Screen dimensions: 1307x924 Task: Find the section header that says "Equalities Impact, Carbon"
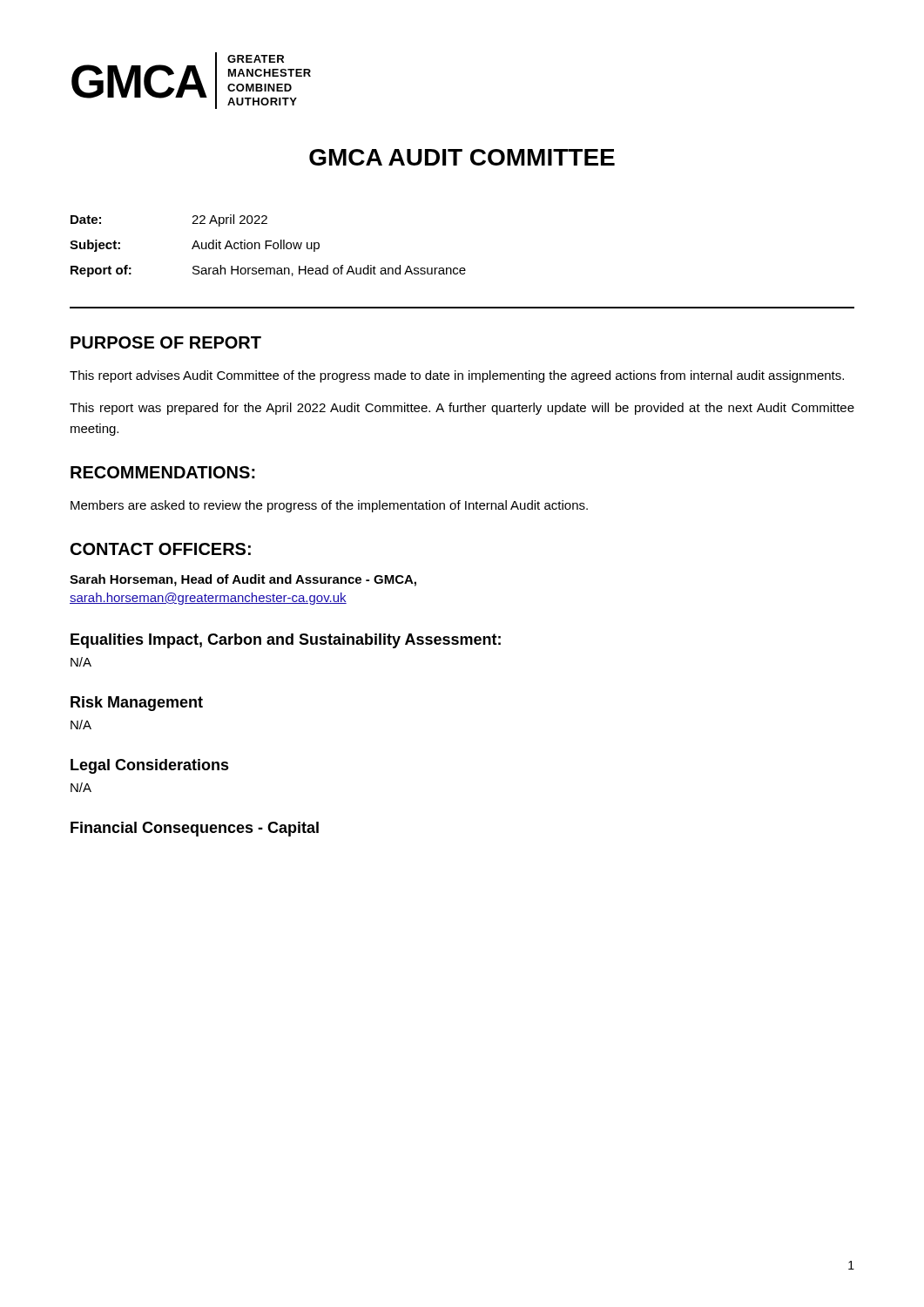click(286, 640)
